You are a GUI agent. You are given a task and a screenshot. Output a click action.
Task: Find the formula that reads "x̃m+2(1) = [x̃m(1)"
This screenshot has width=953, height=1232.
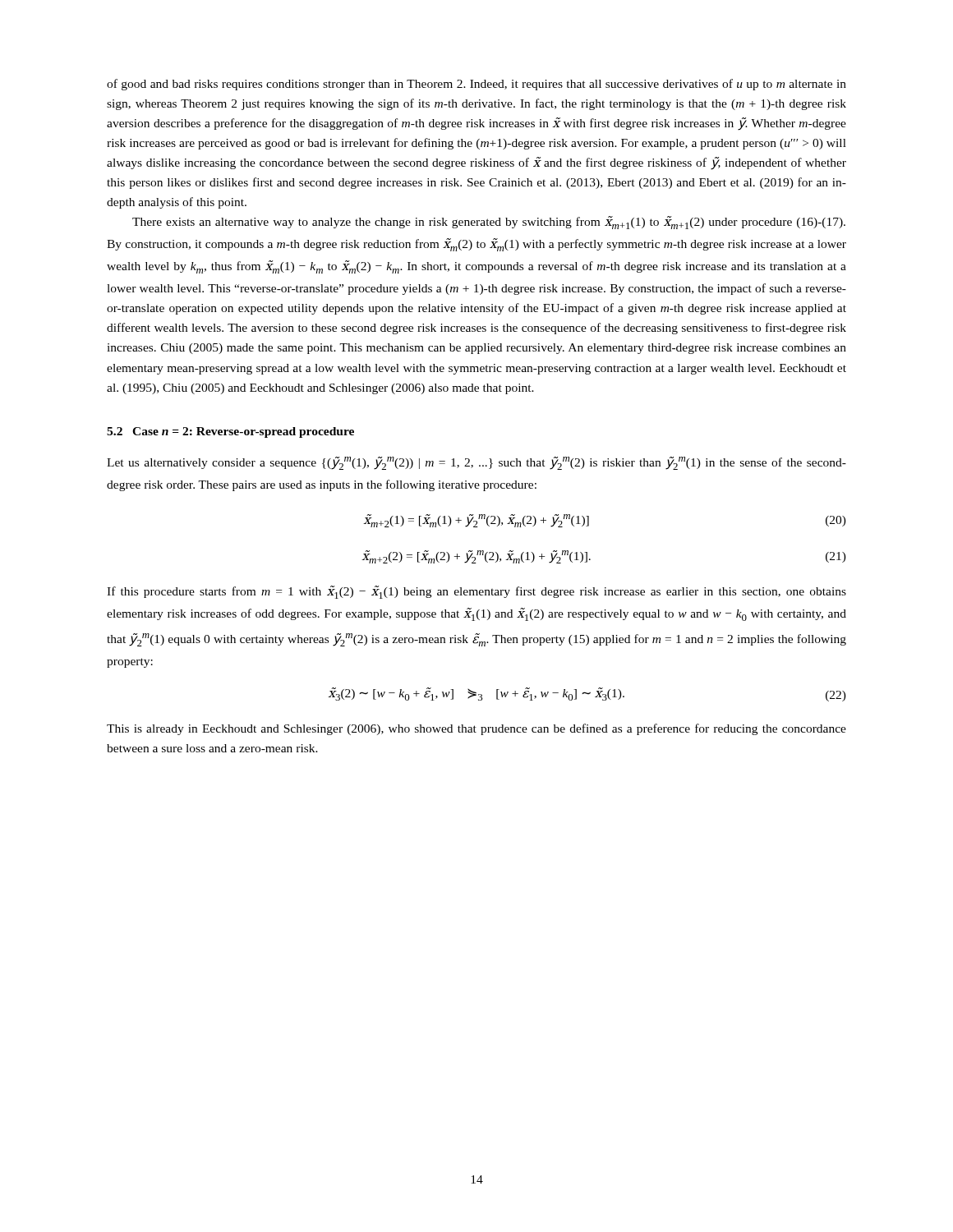click(x=476, y=520)
